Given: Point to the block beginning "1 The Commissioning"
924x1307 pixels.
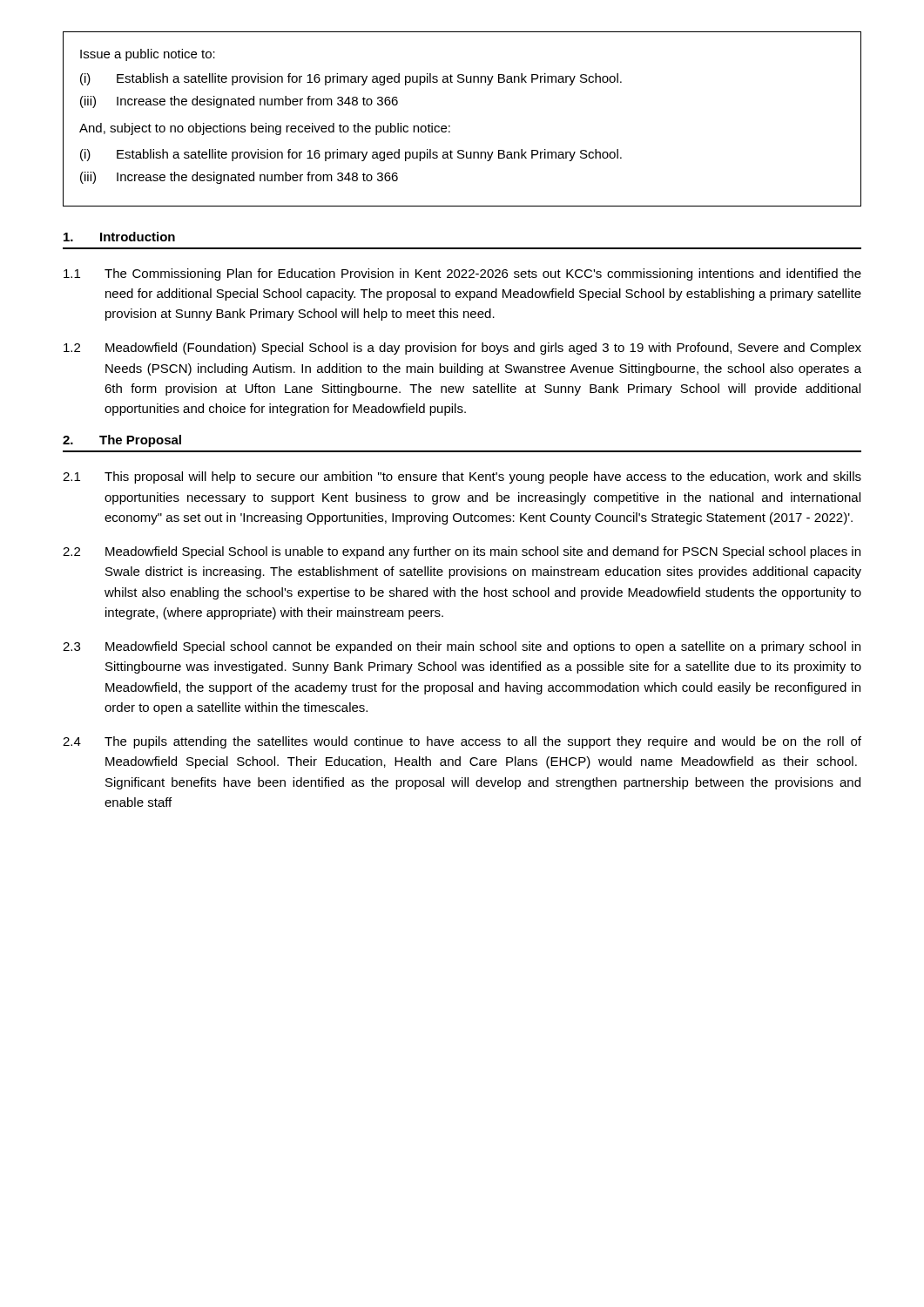Looking at the screenshot, I should [462, 293].
